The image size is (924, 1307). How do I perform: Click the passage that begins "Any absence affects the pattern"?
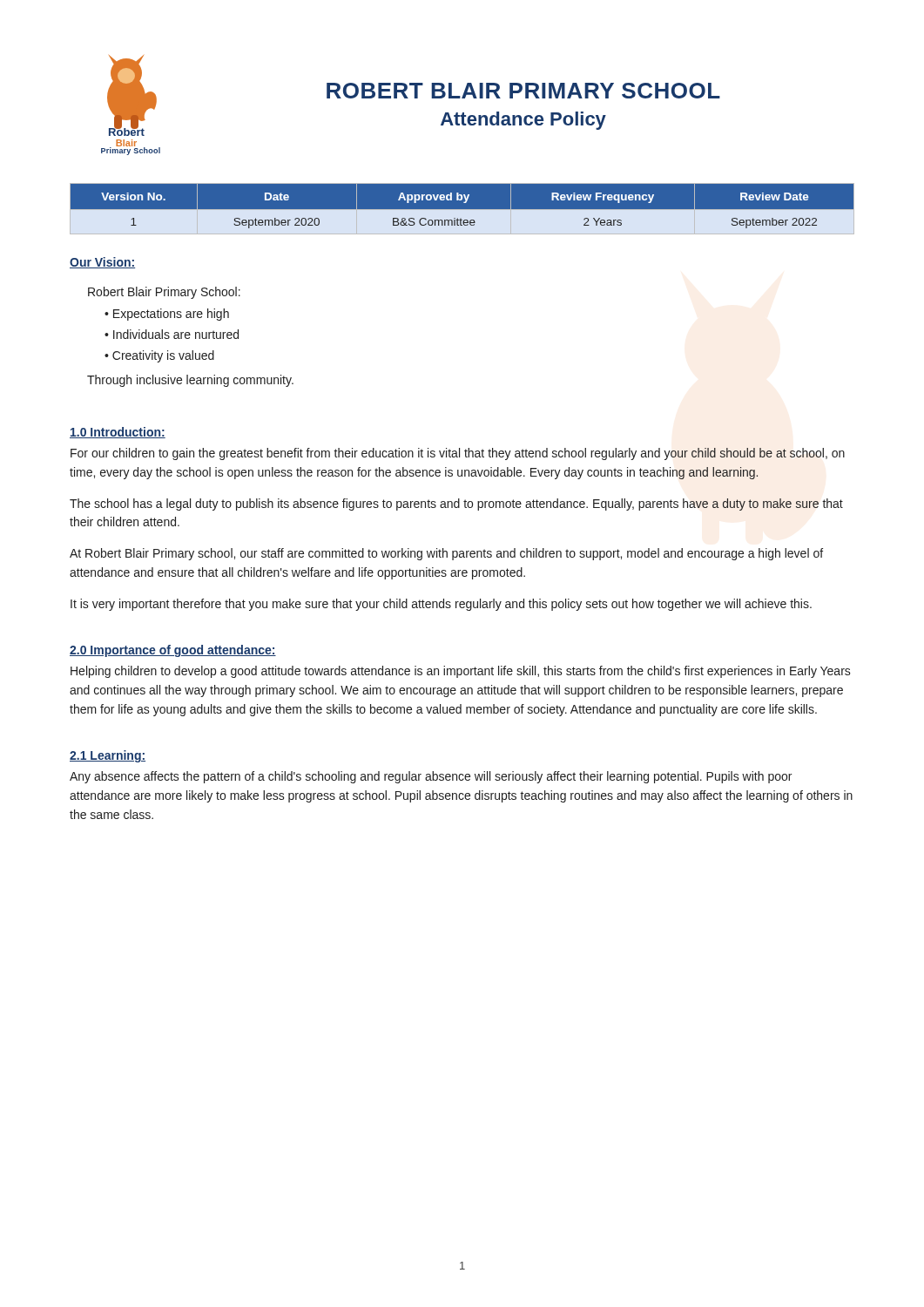(x=461, y=795)
